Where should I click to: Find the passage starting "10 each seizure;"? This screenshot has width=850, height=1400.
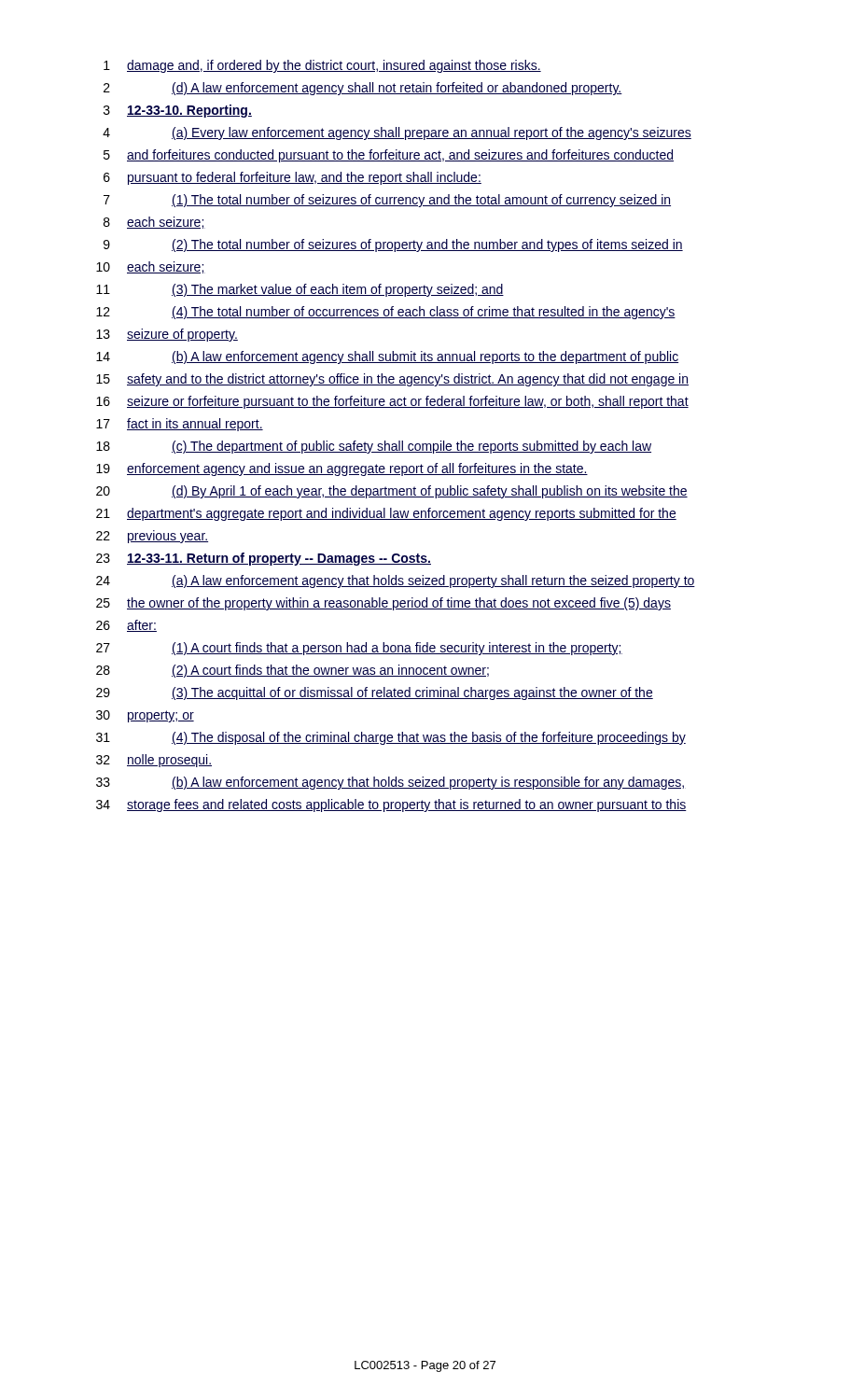[x=151, y=267]
